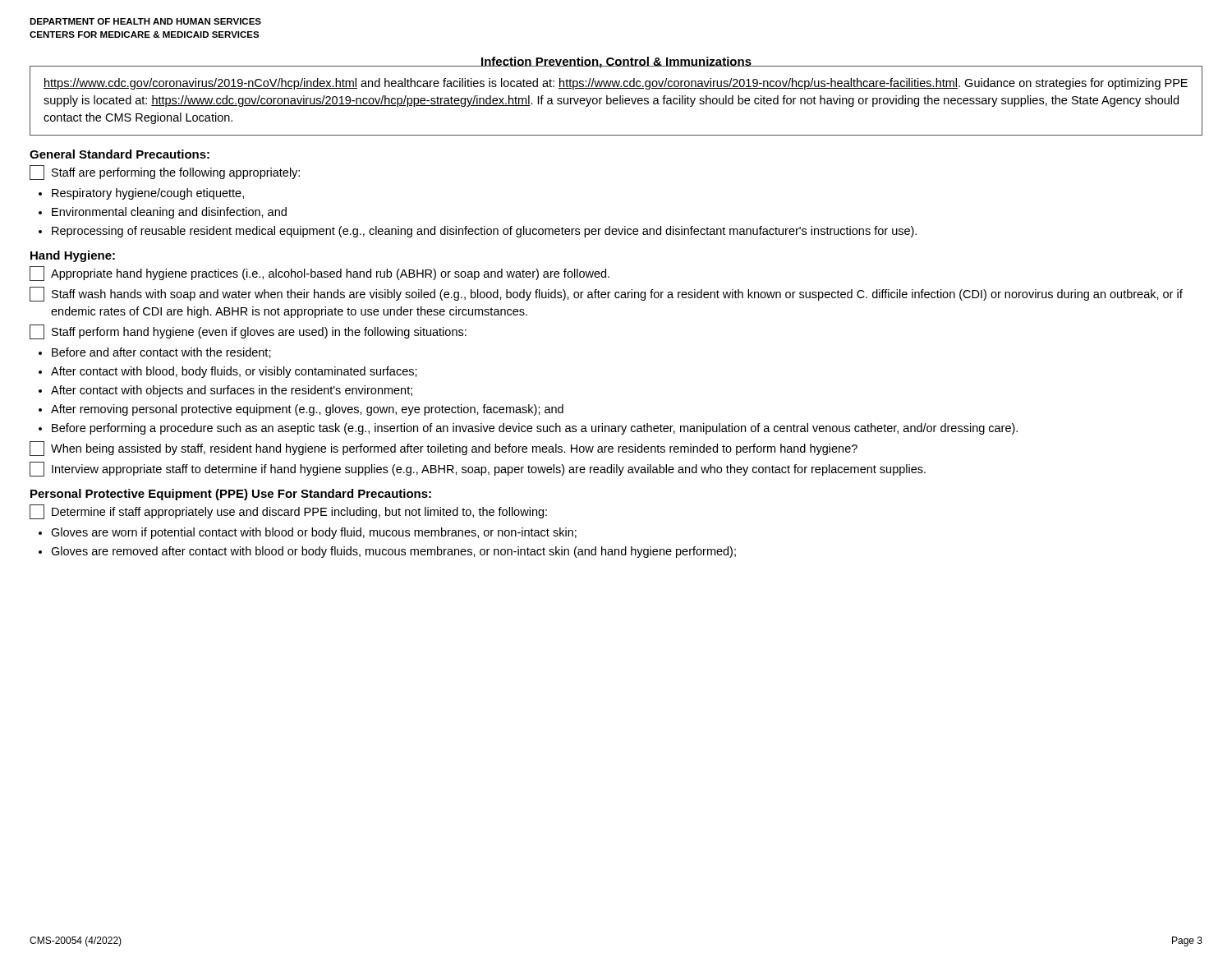Find the text starting "Hand Hygiene:"
This screenshot has height=953, width=1232.
[73, 255]
